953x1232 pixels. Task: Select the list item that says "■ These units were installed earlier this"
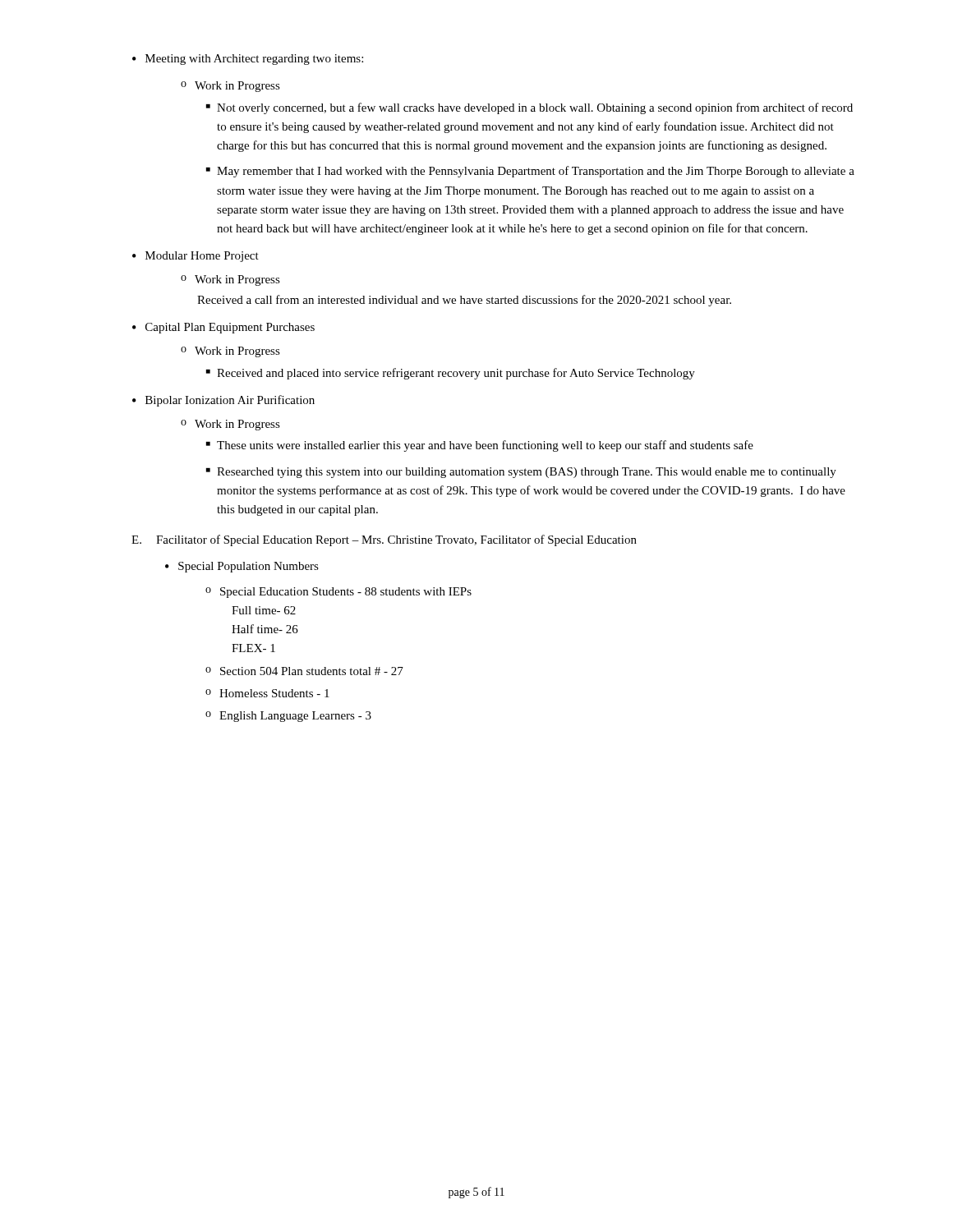479,446
